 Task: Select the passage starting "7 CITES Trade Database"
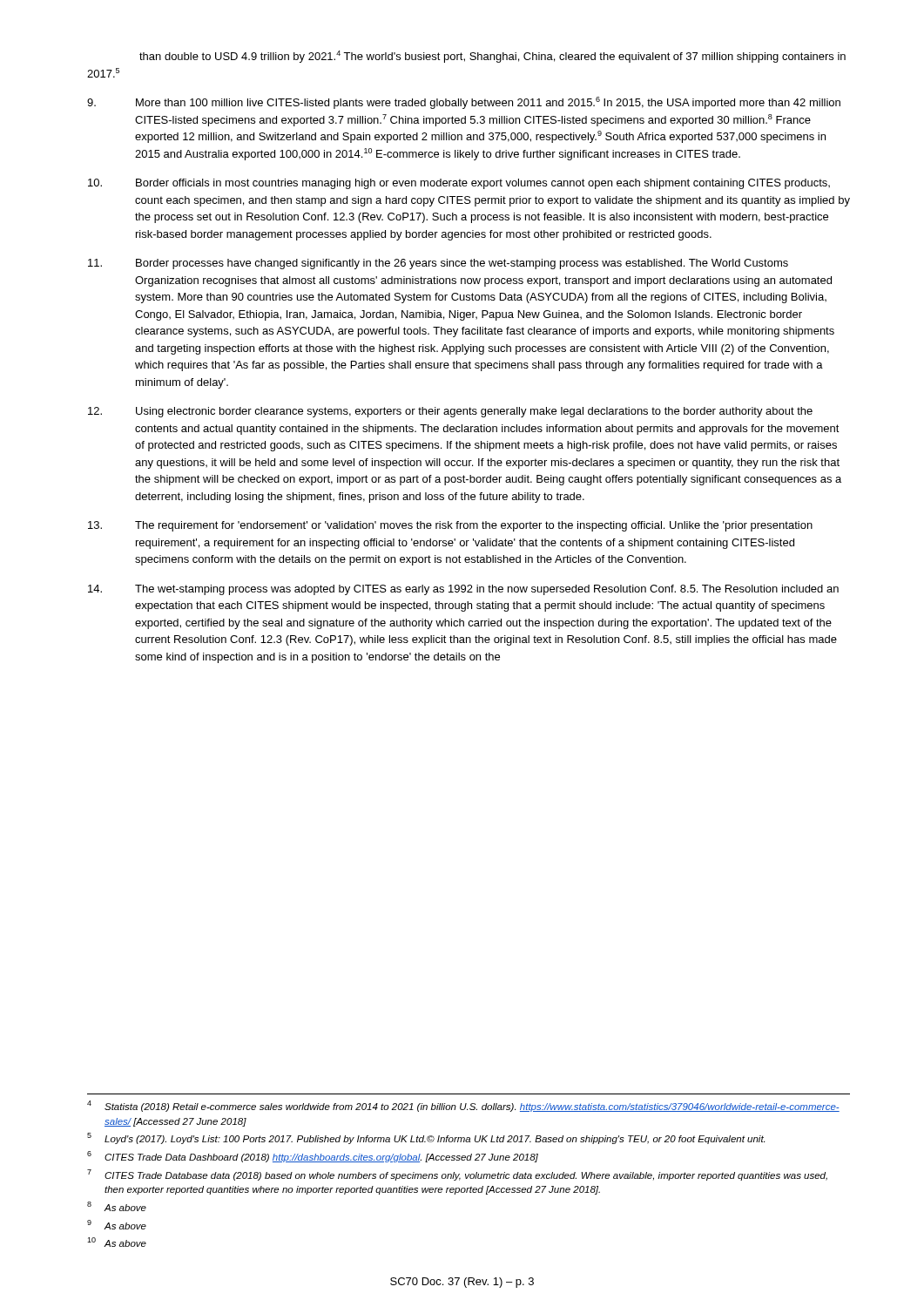pyautogui.click(x=469, y=1183)
